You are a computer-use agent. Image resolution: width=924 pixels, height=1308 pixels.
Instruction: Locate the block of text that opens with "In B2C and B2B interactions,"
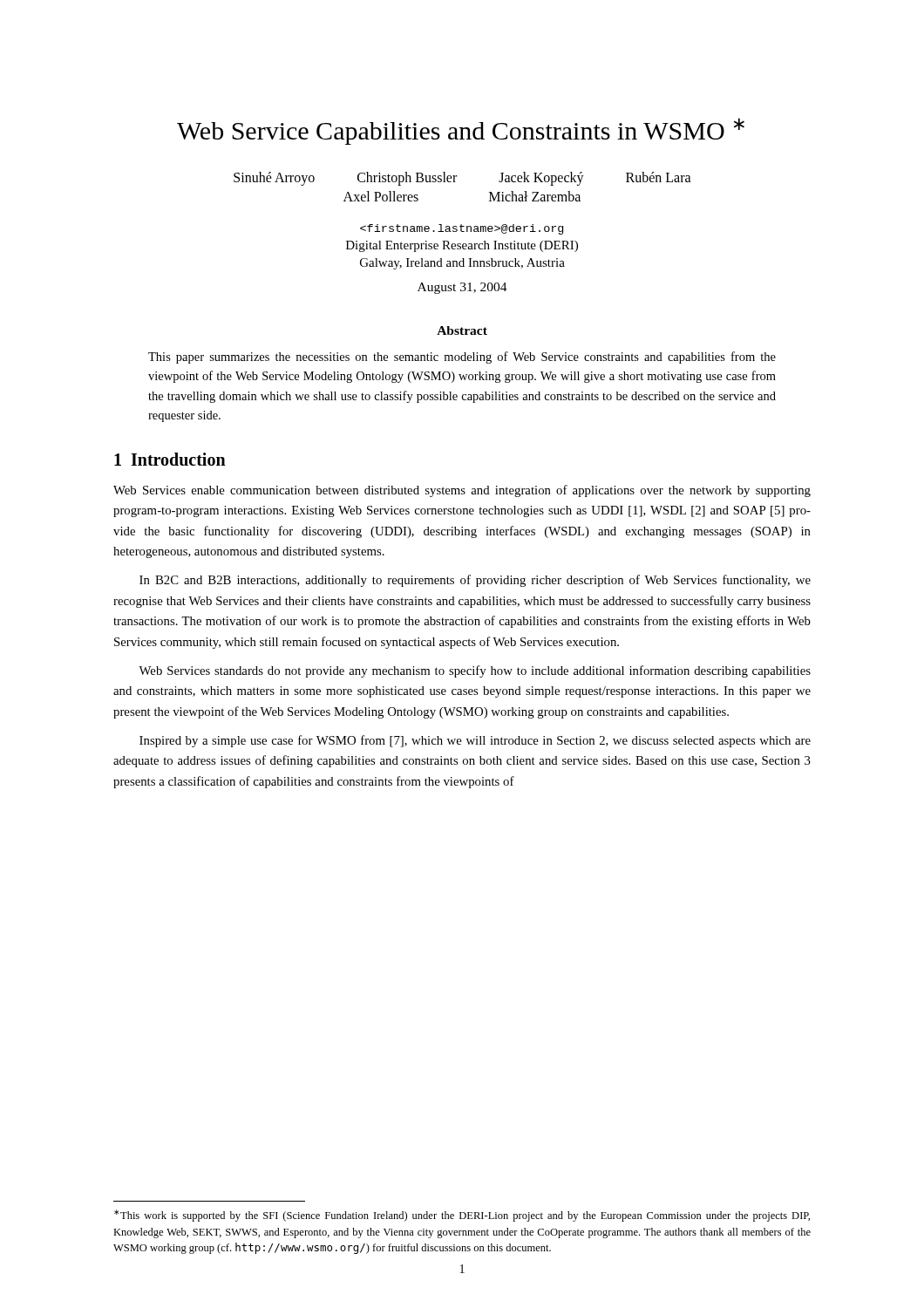coord(462,611)
